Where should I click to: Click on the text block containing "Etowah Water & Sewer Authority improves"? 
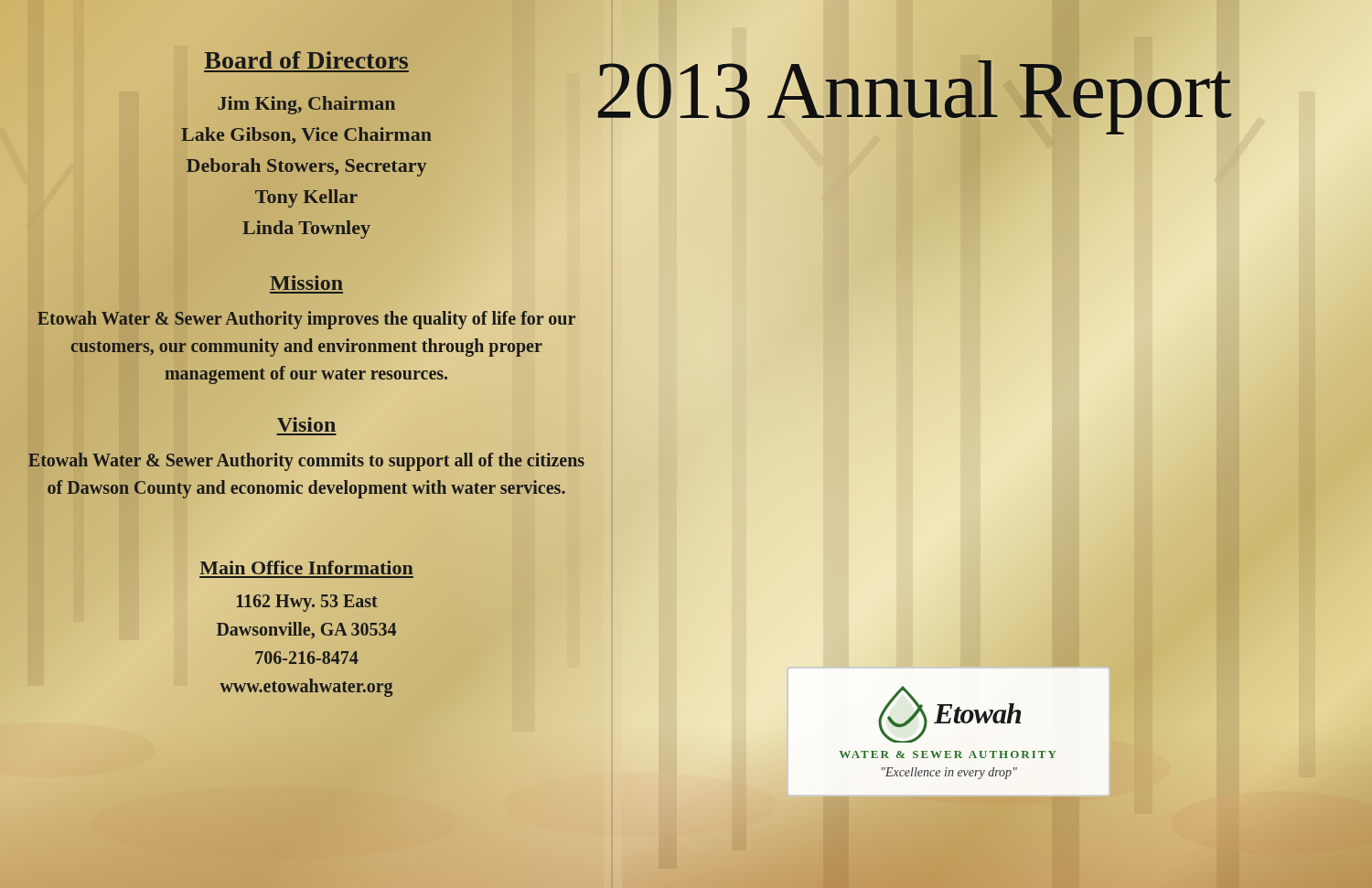306,346
